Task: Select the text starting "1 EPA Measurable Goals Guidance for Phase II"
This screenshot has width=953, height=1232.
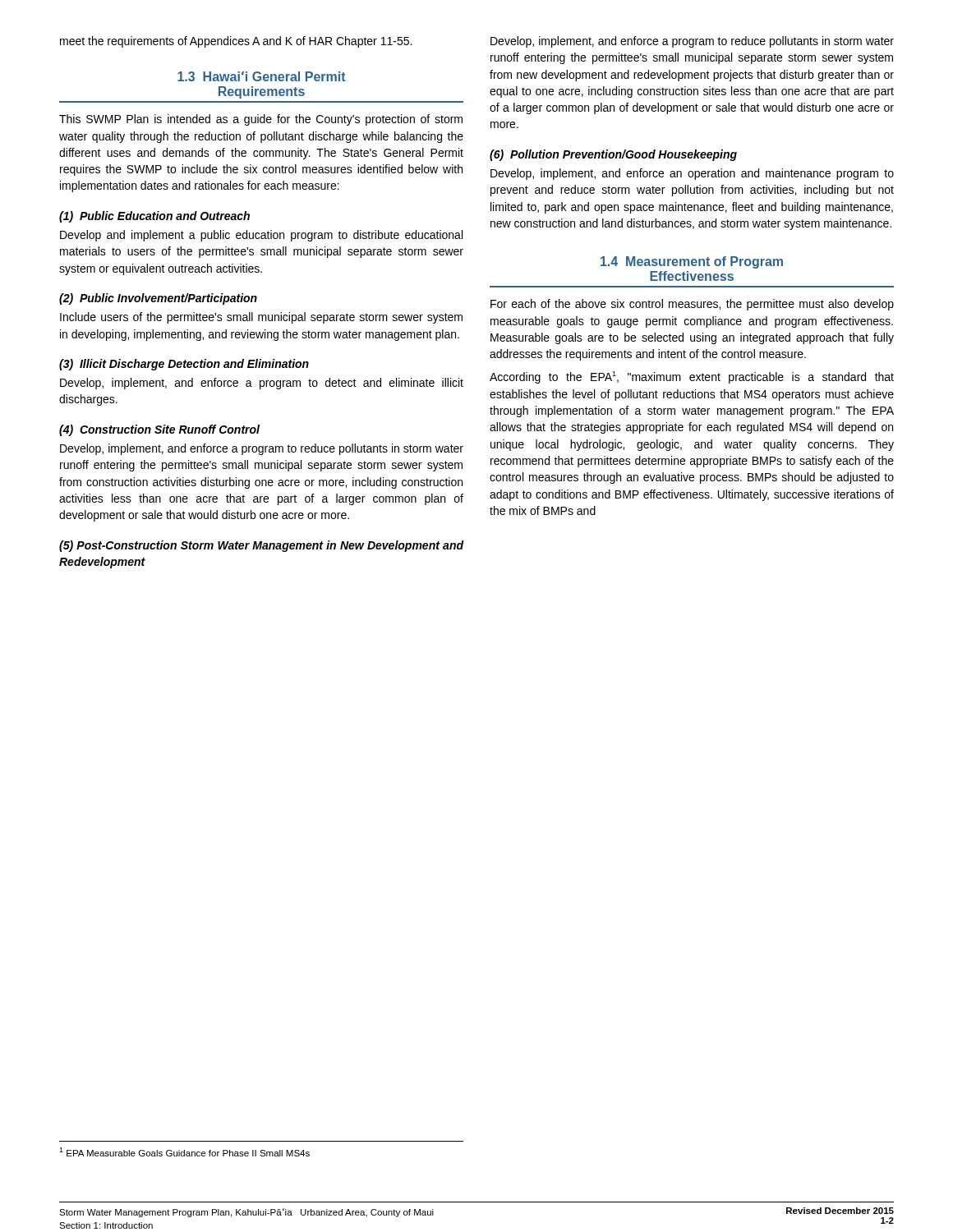Action: pyautogui.click(x=261, y=1152)
